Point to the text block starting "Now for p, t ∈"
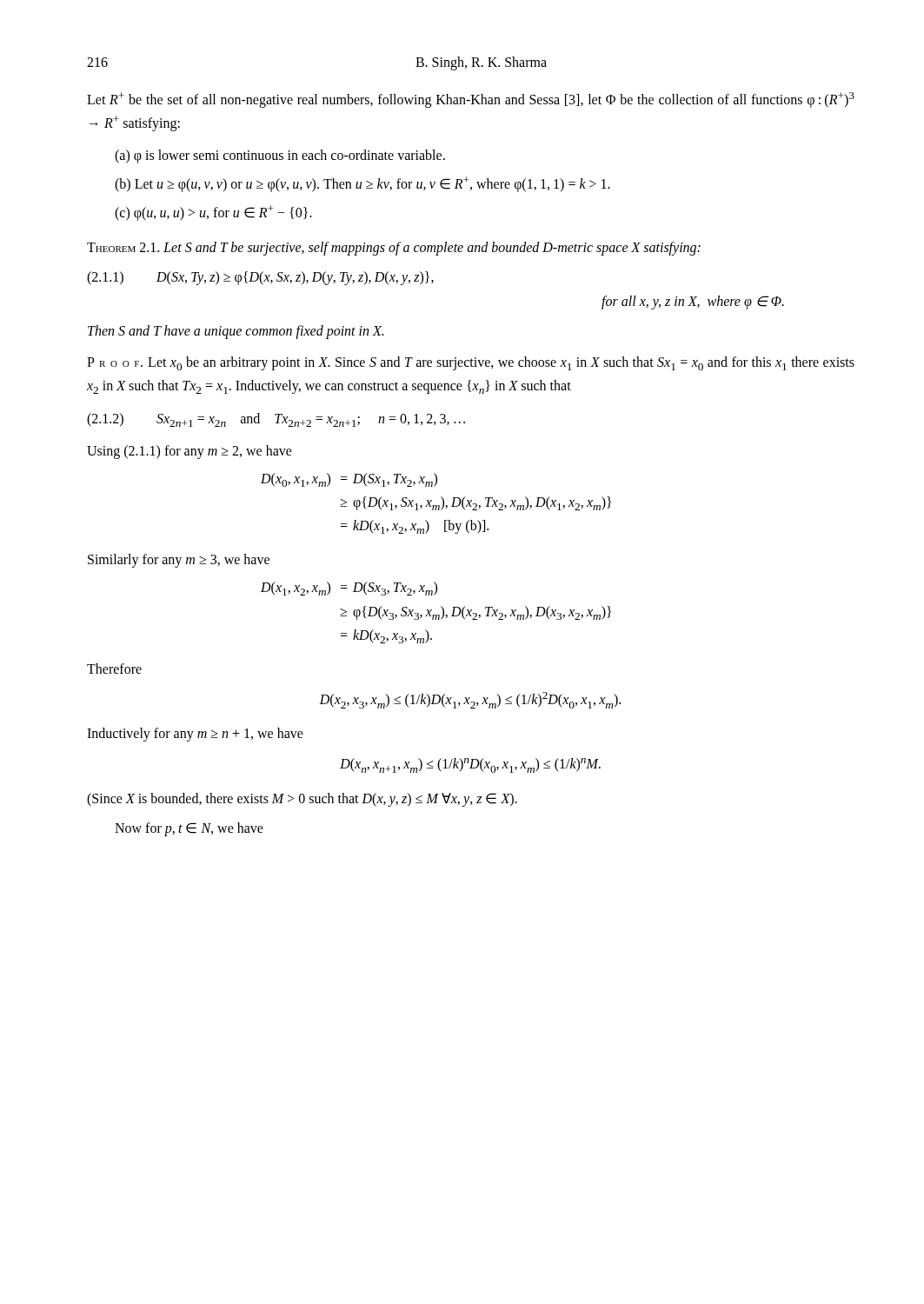 coord(189,828)
